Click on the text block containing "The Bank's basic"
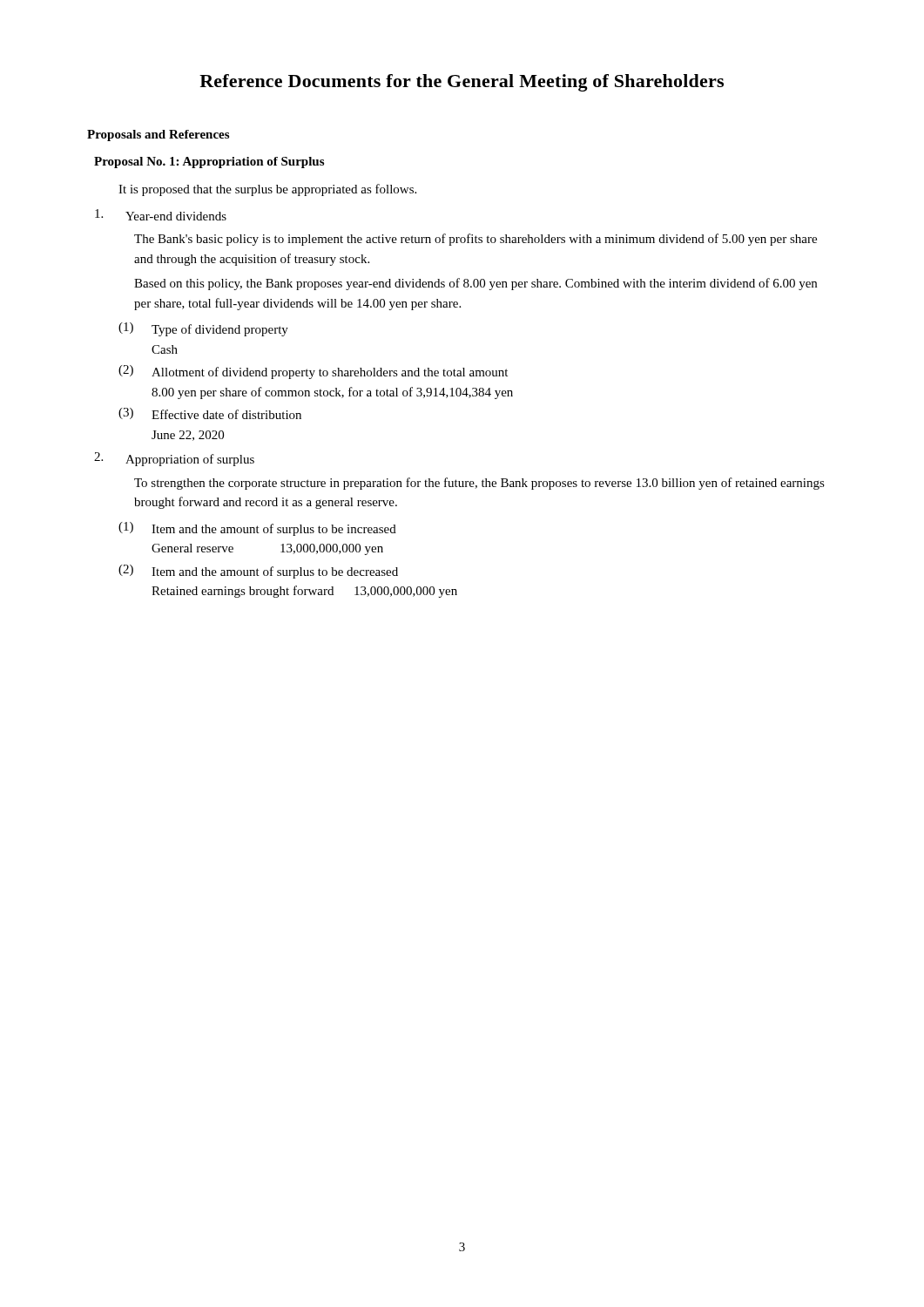 pos(476,249)
